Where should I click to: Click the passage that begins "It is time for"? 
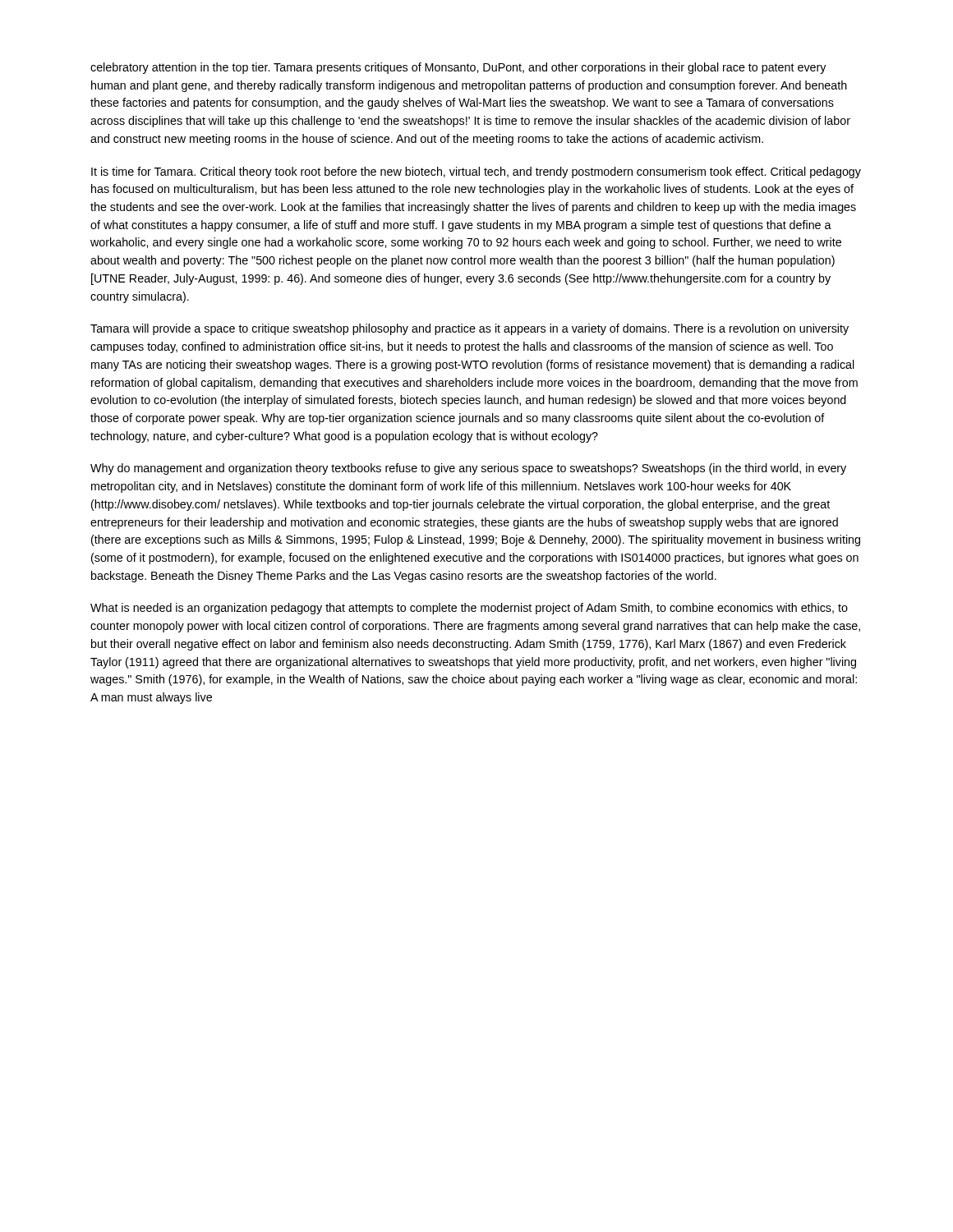click(x=476, y=234)
